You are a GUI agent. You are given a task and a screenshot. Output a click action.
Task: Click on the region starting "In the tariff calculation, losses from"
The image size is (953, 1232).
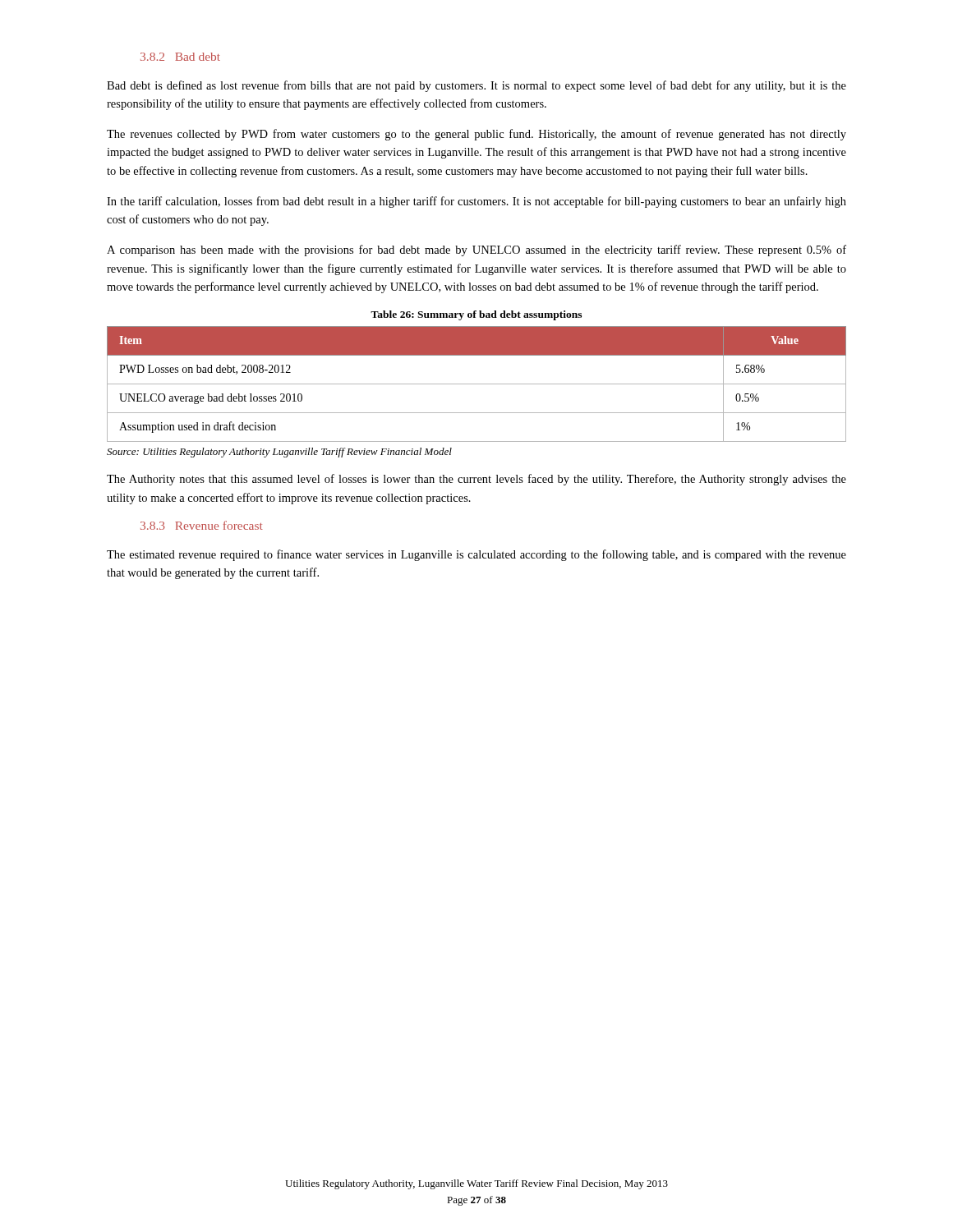coord(476,211)
